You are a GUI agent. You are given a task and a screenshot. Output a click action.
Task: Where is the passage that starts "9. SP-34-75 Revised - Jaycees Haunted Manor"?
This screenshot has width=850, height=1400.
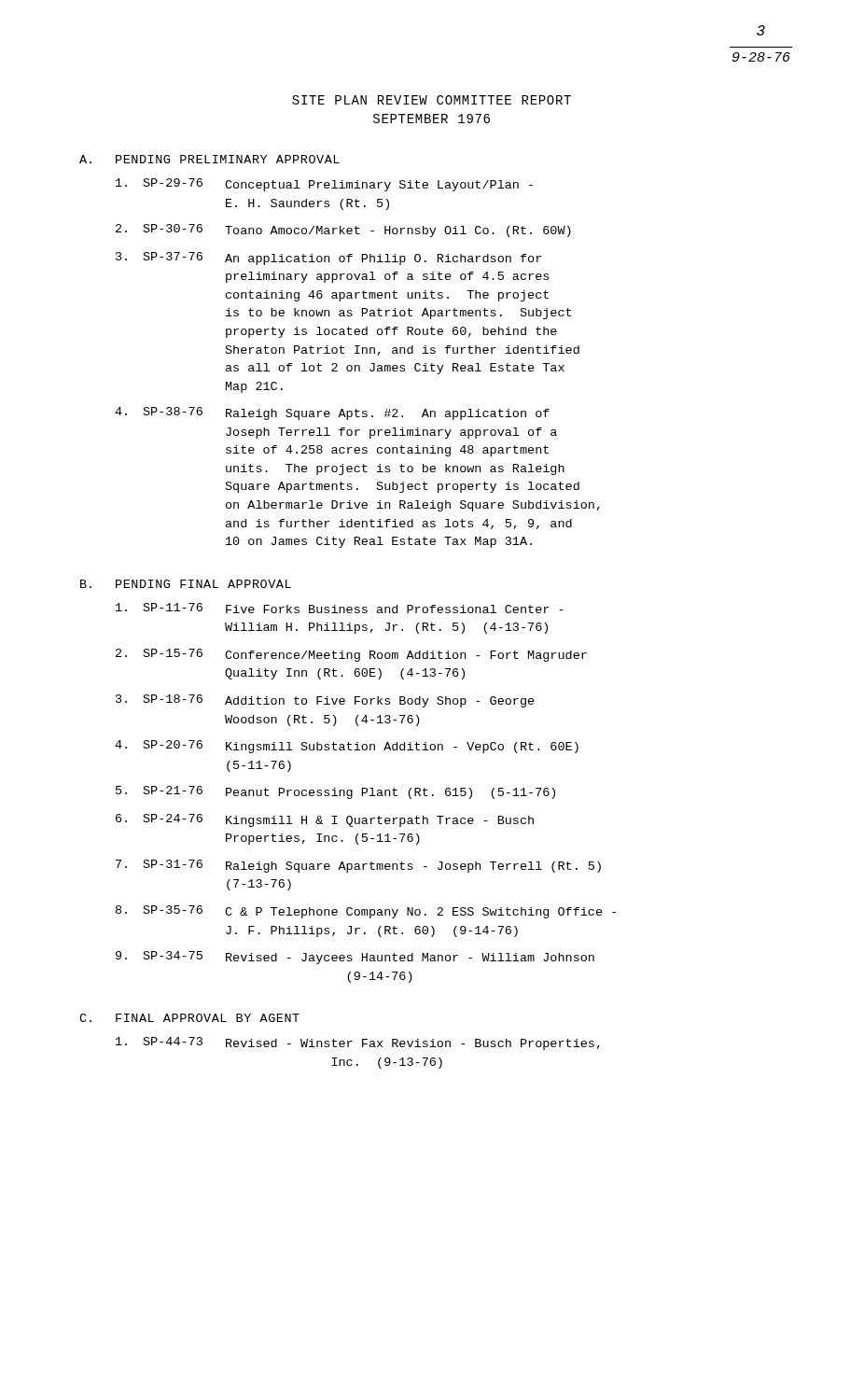pos(450,968)
